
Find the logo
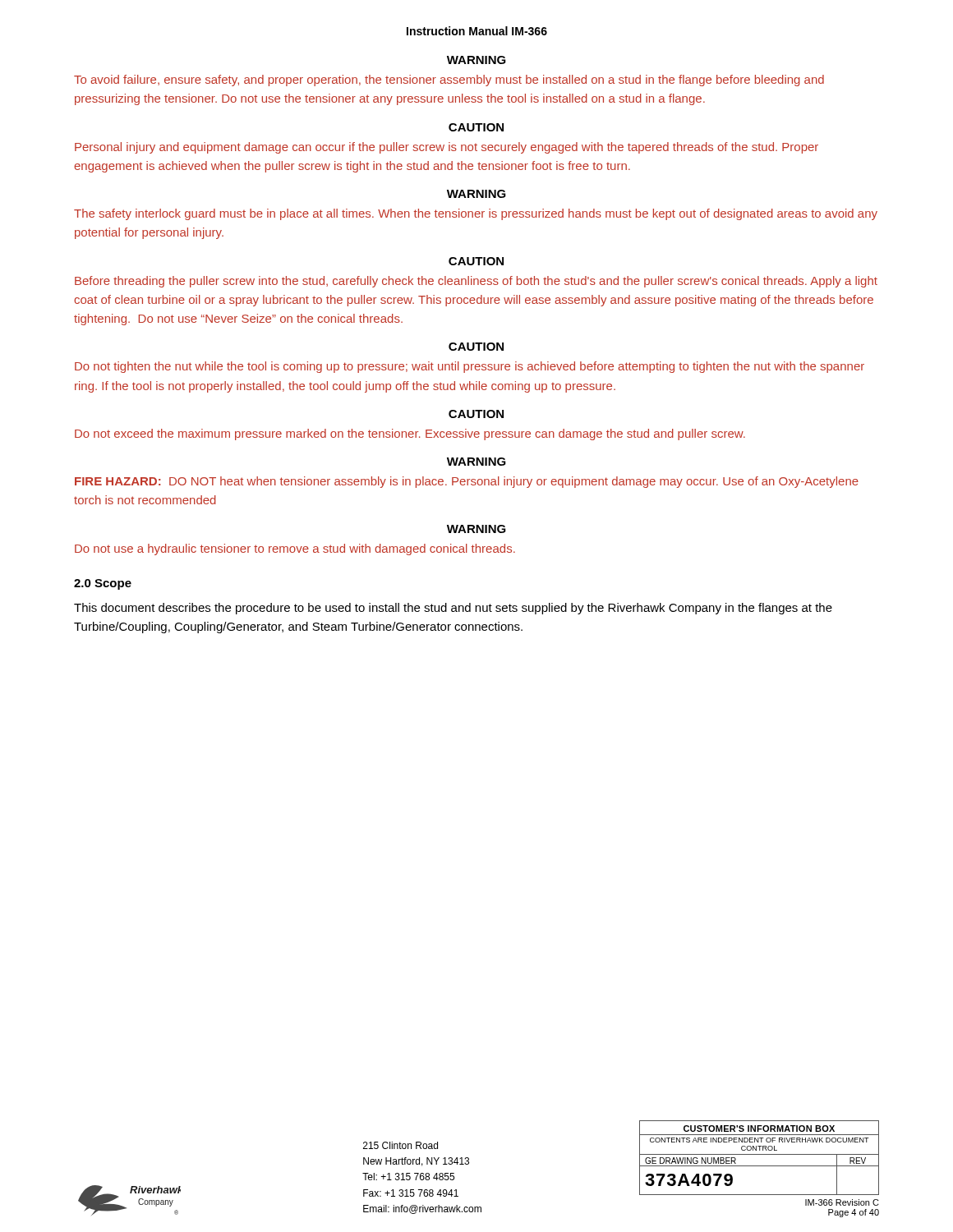127,1195
